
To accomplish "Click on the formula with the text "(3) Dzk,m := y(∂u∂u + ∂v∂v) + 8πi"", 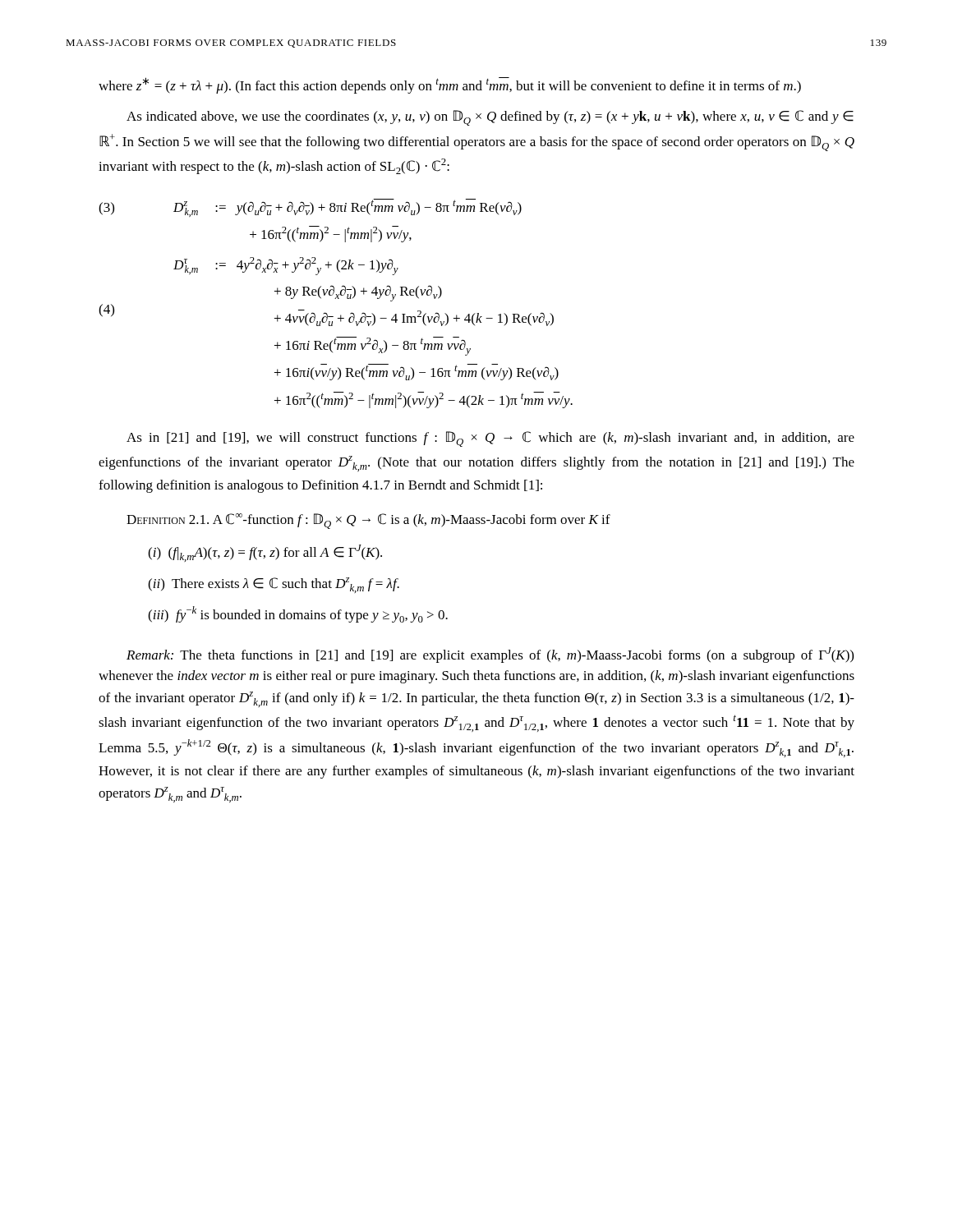I will tap(476, 220).
